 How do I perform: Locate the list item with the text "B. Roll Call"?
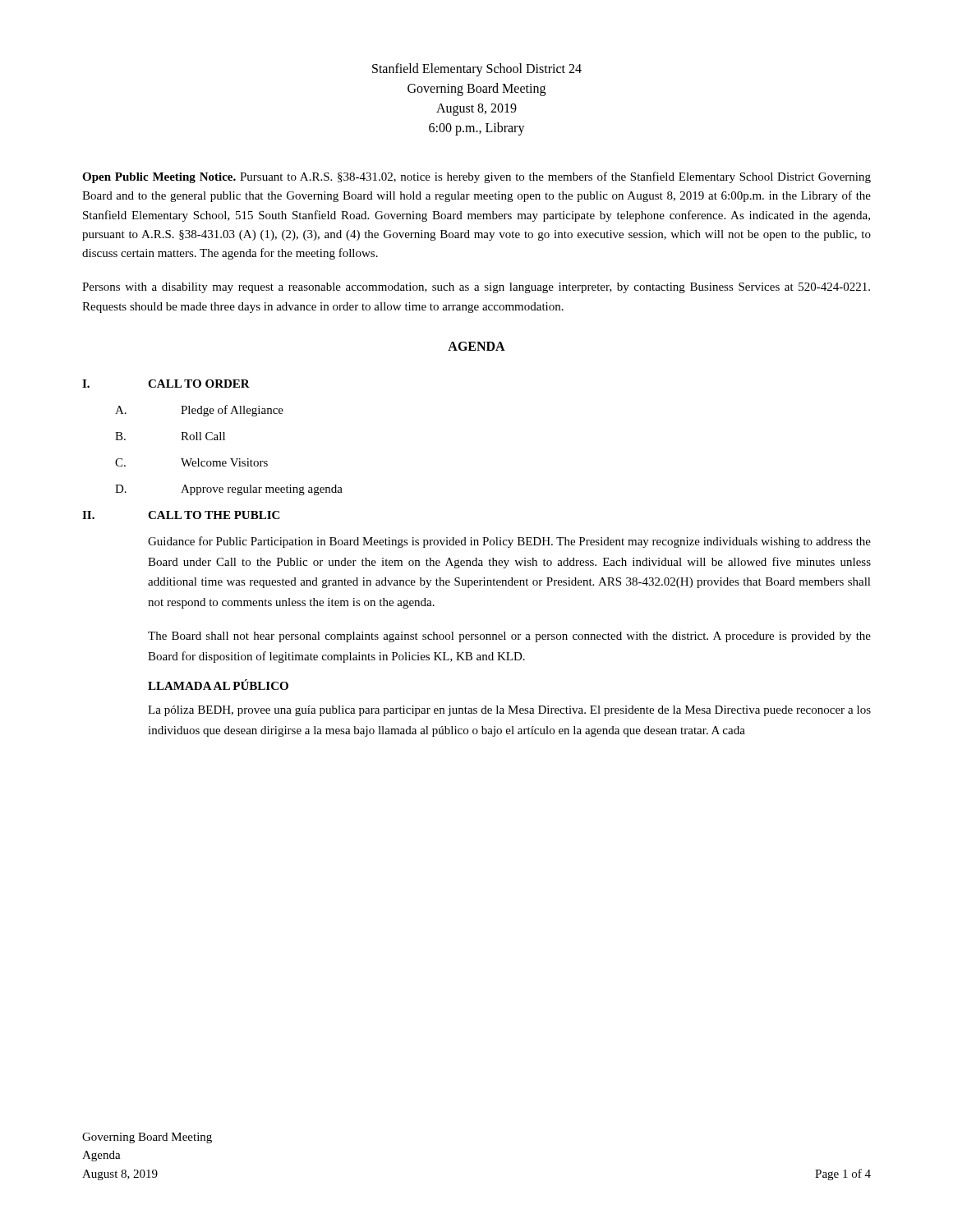click(119, 436)
